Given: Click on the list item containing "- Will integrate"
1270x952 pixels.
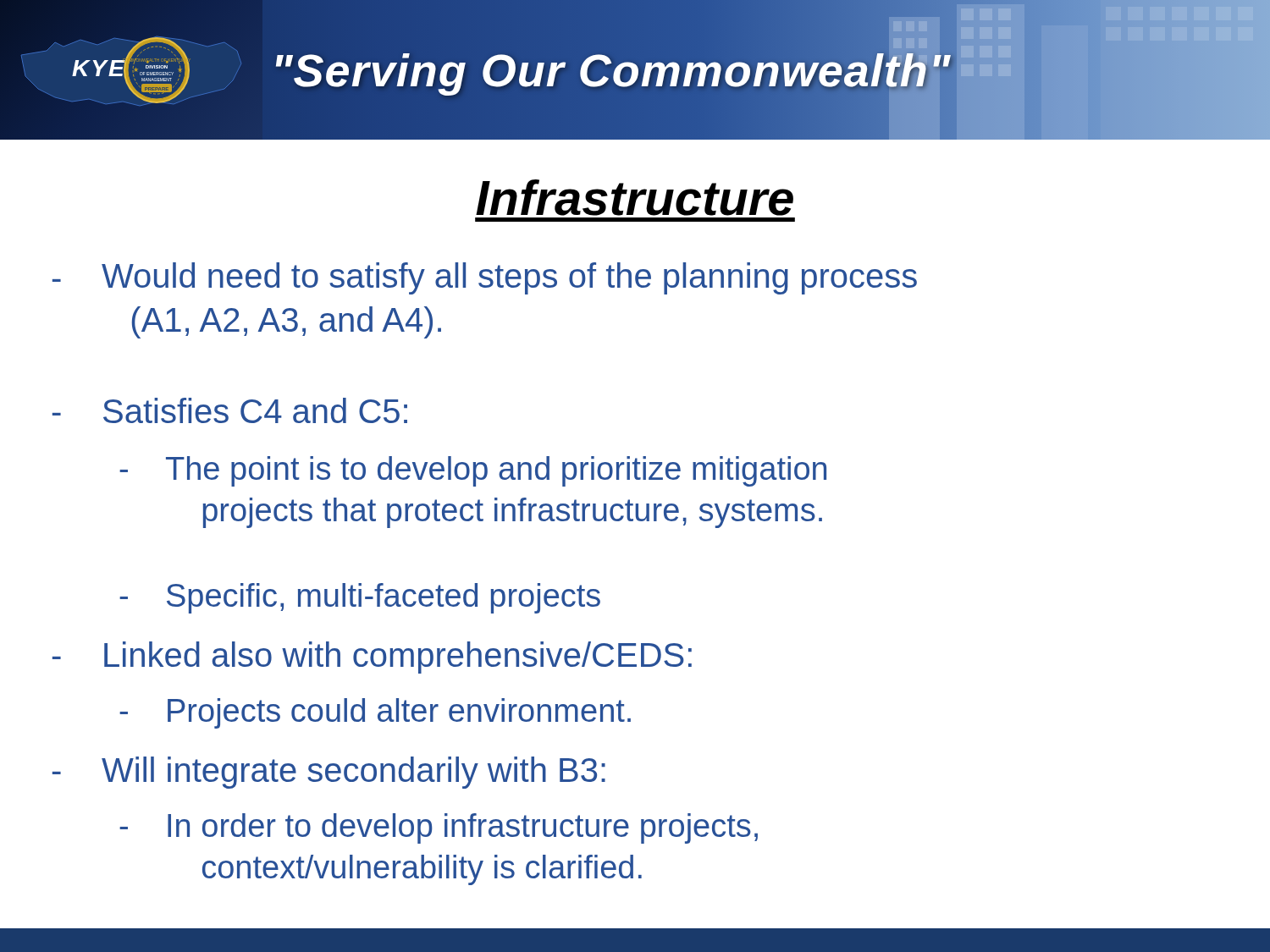Looking at the screenshot, I should click(x=329, y=770).
